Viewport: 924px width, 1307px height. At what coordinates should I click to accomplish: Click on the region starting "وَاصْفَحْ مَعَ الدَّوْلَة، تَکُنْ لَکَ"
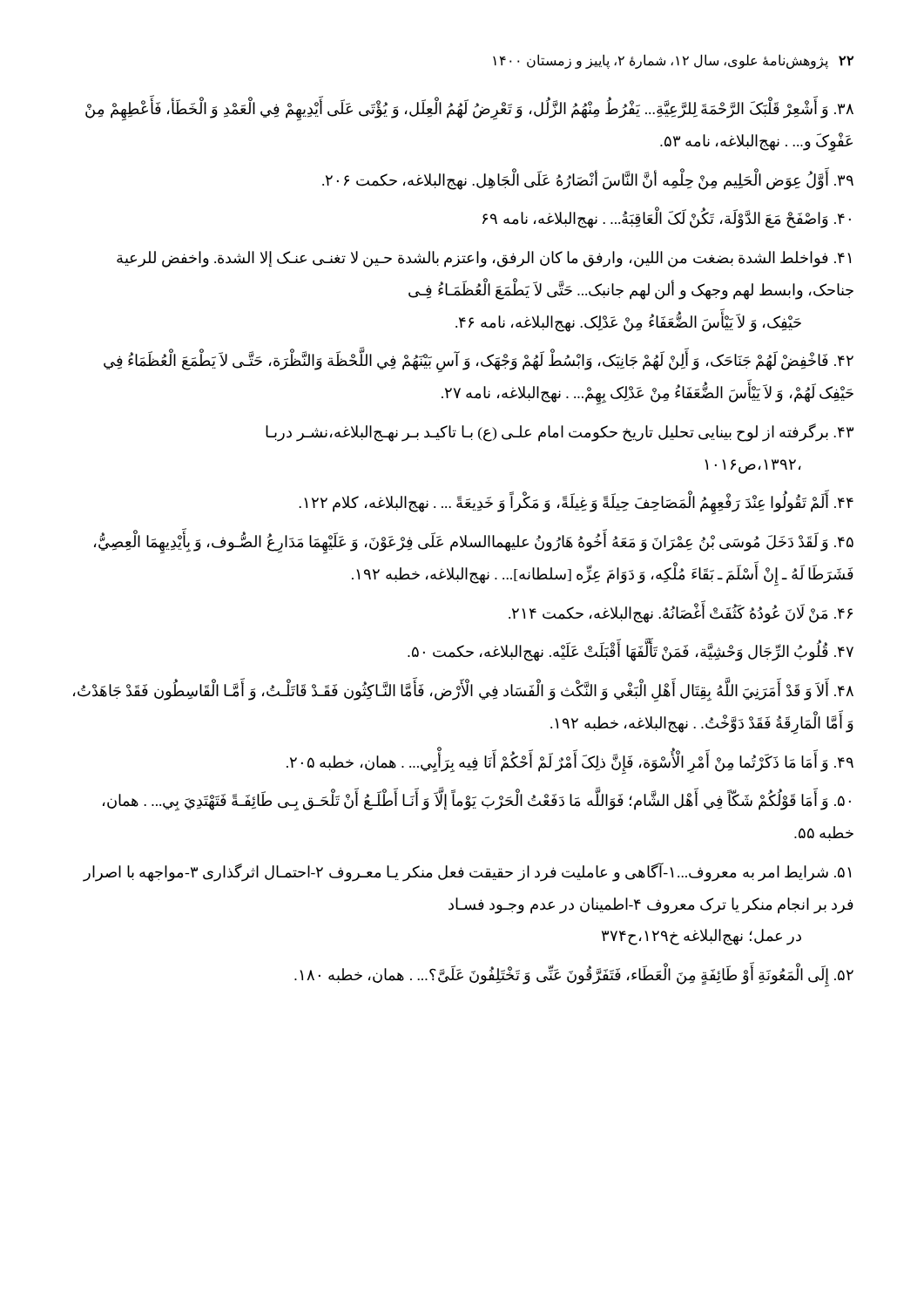point(668,219)
